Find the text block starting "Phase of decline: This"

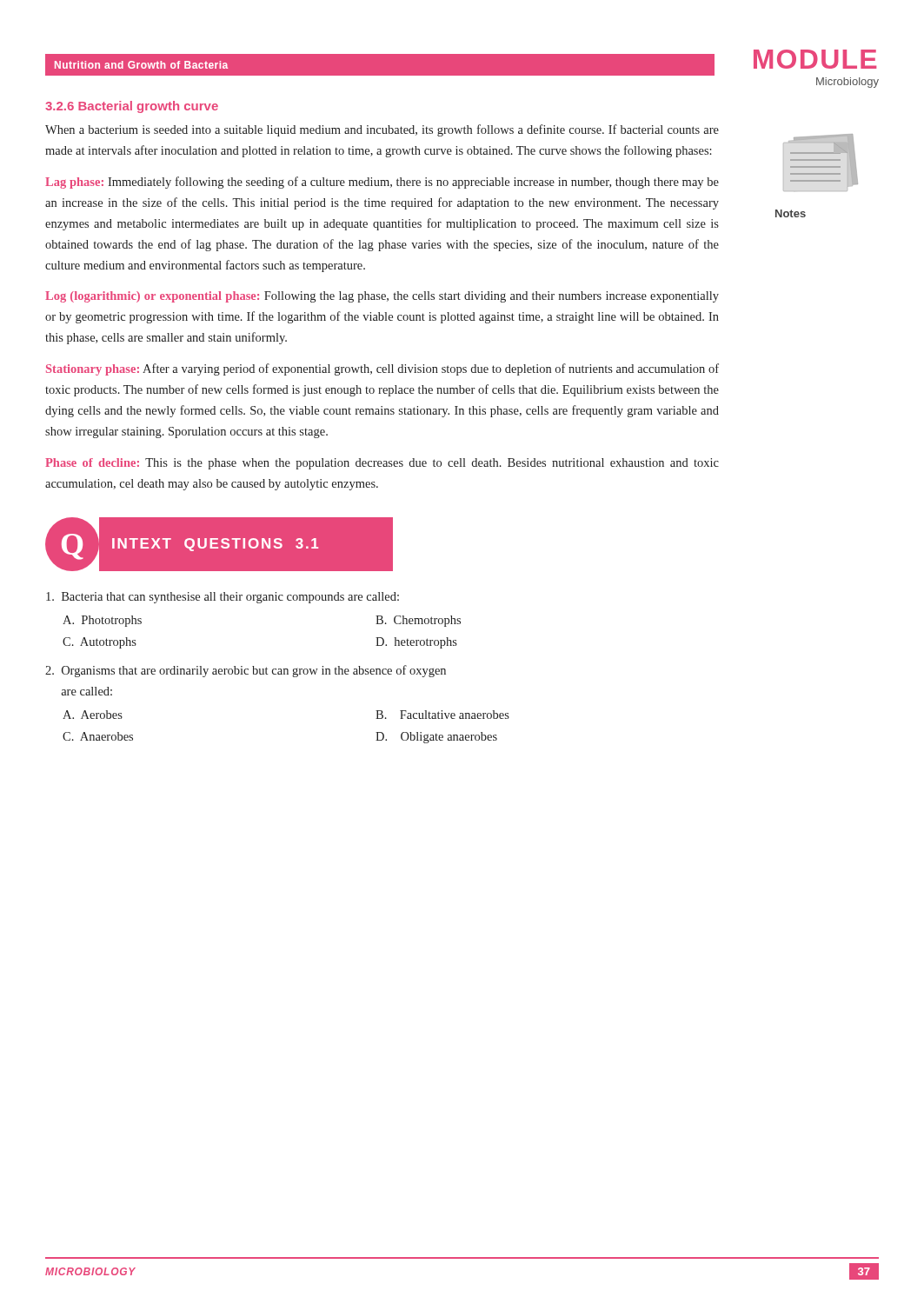click(x=382, y=473)
